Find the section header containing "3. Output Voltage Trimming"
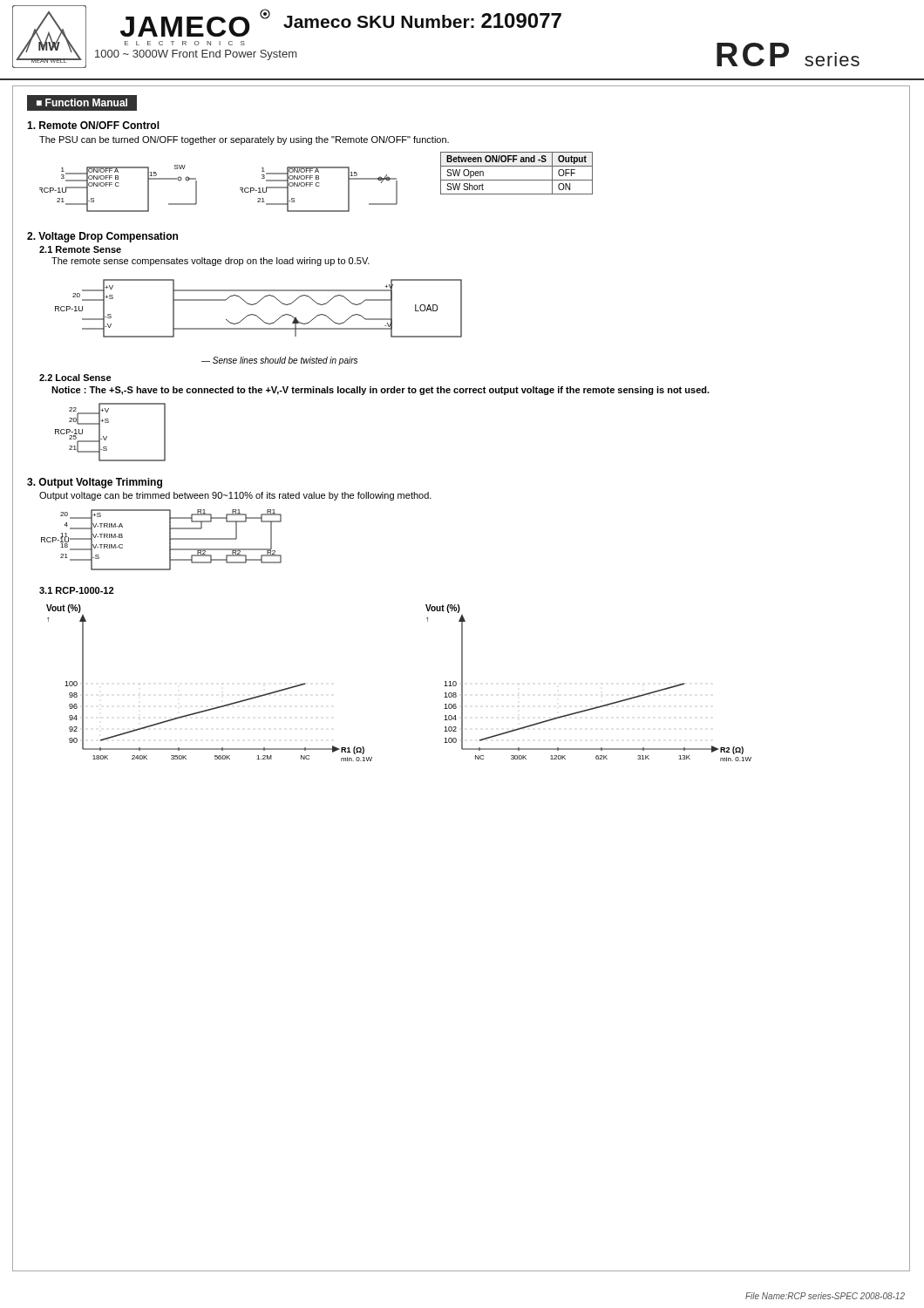 pos(95,482)
